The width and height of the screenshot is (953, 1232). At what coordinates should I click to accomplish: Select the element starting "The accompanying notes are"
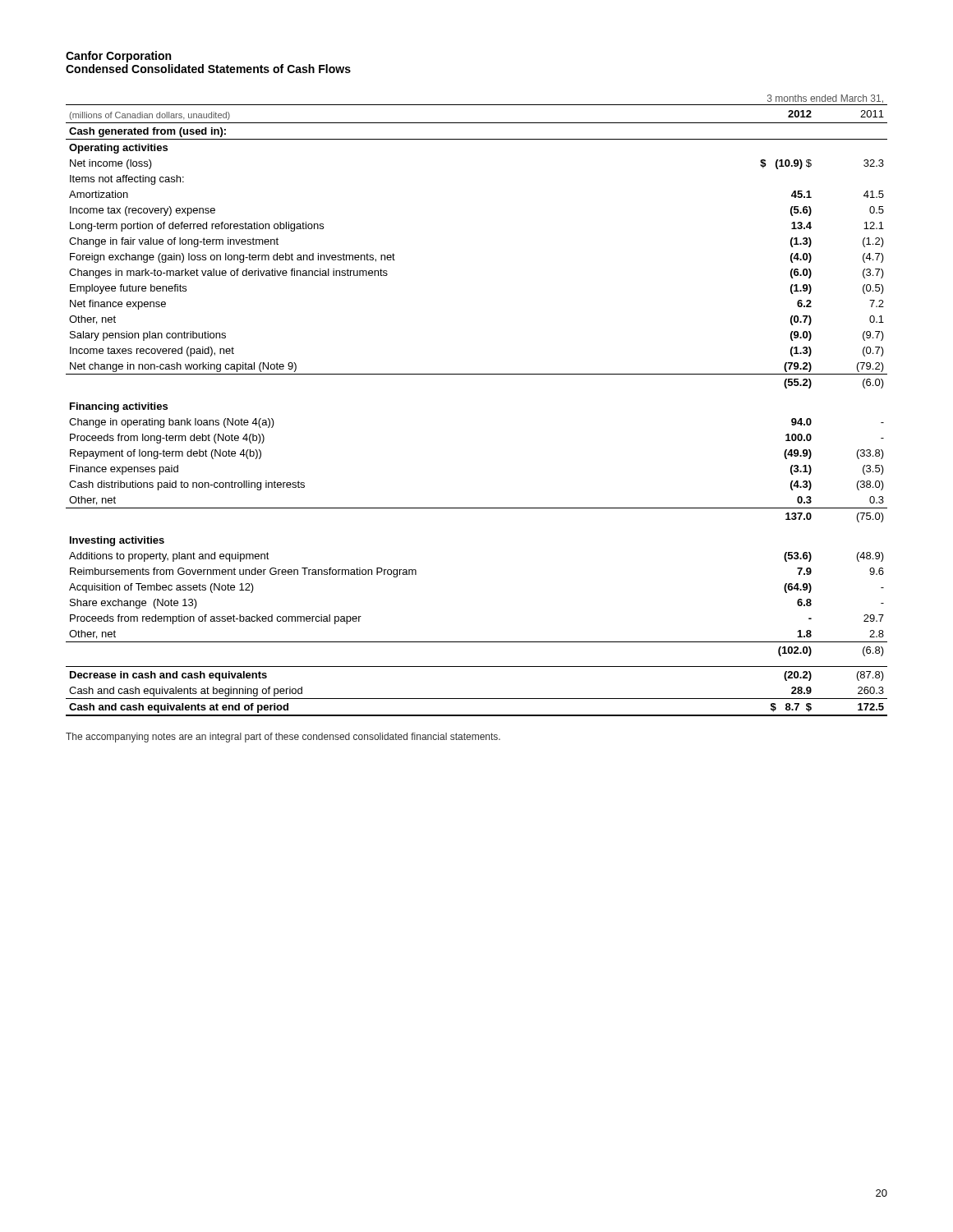point(283,737)
